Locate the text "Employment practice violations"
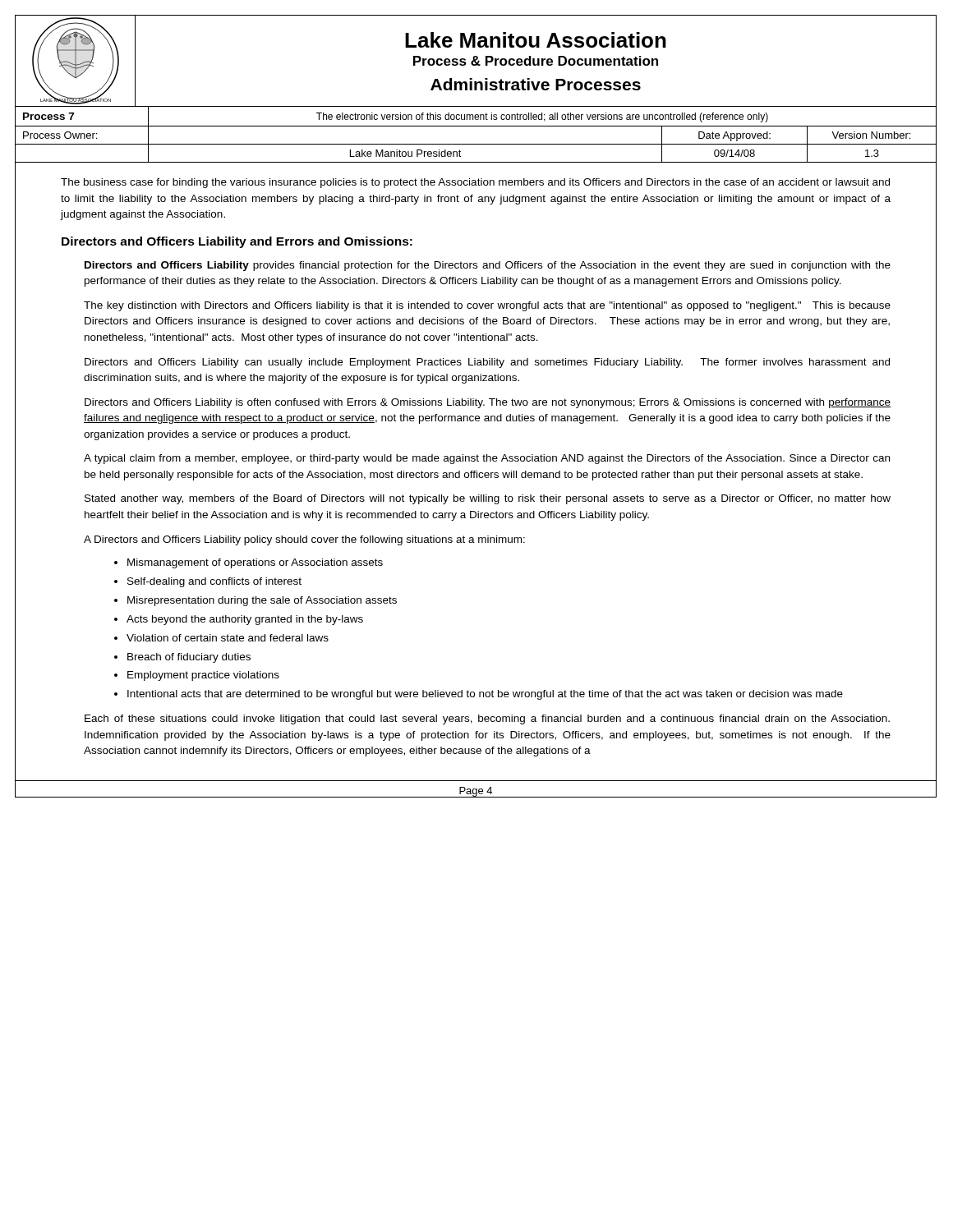 (x=203, y=675)
